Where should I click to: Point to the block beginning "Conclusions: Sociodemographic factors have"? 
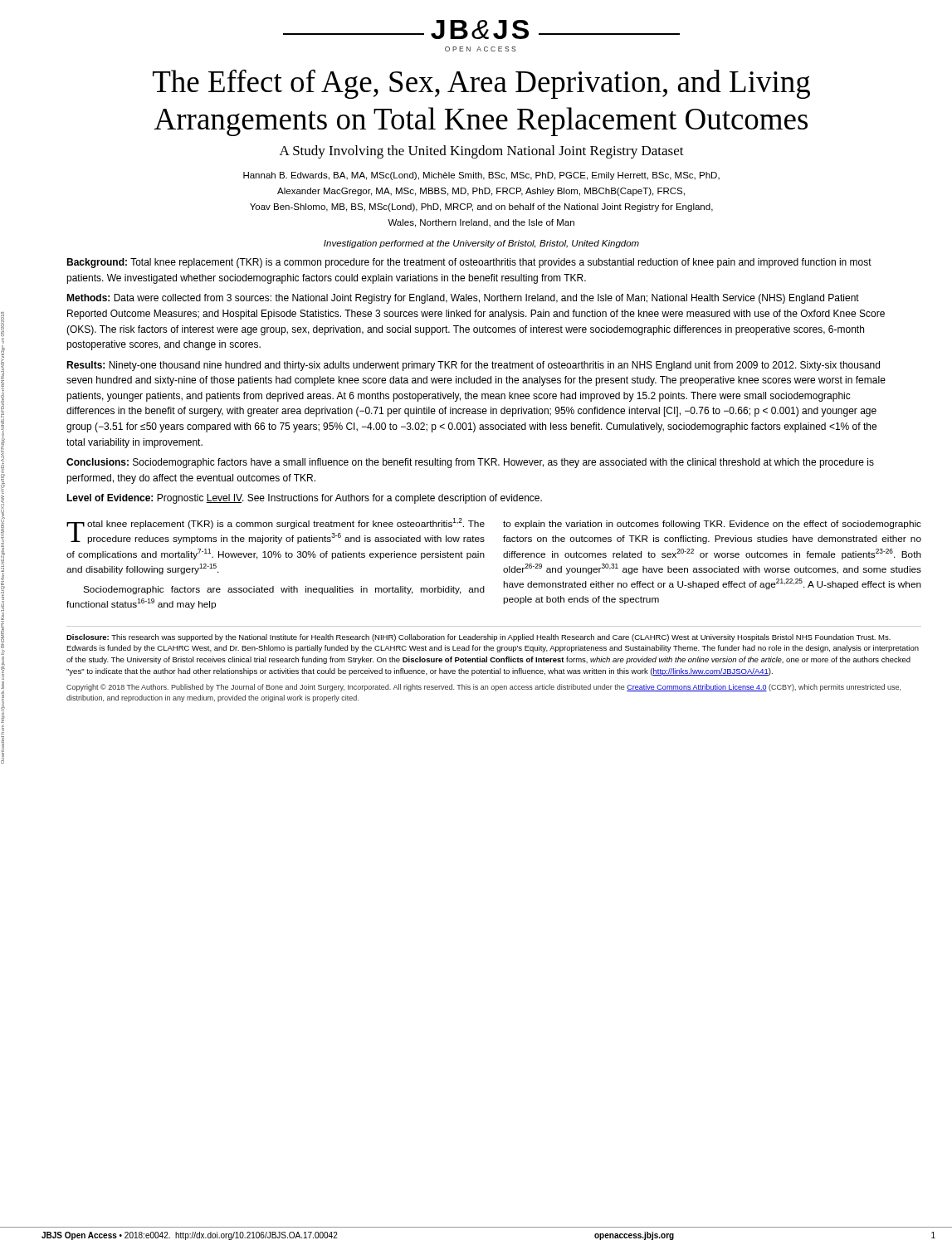point(470,470)
